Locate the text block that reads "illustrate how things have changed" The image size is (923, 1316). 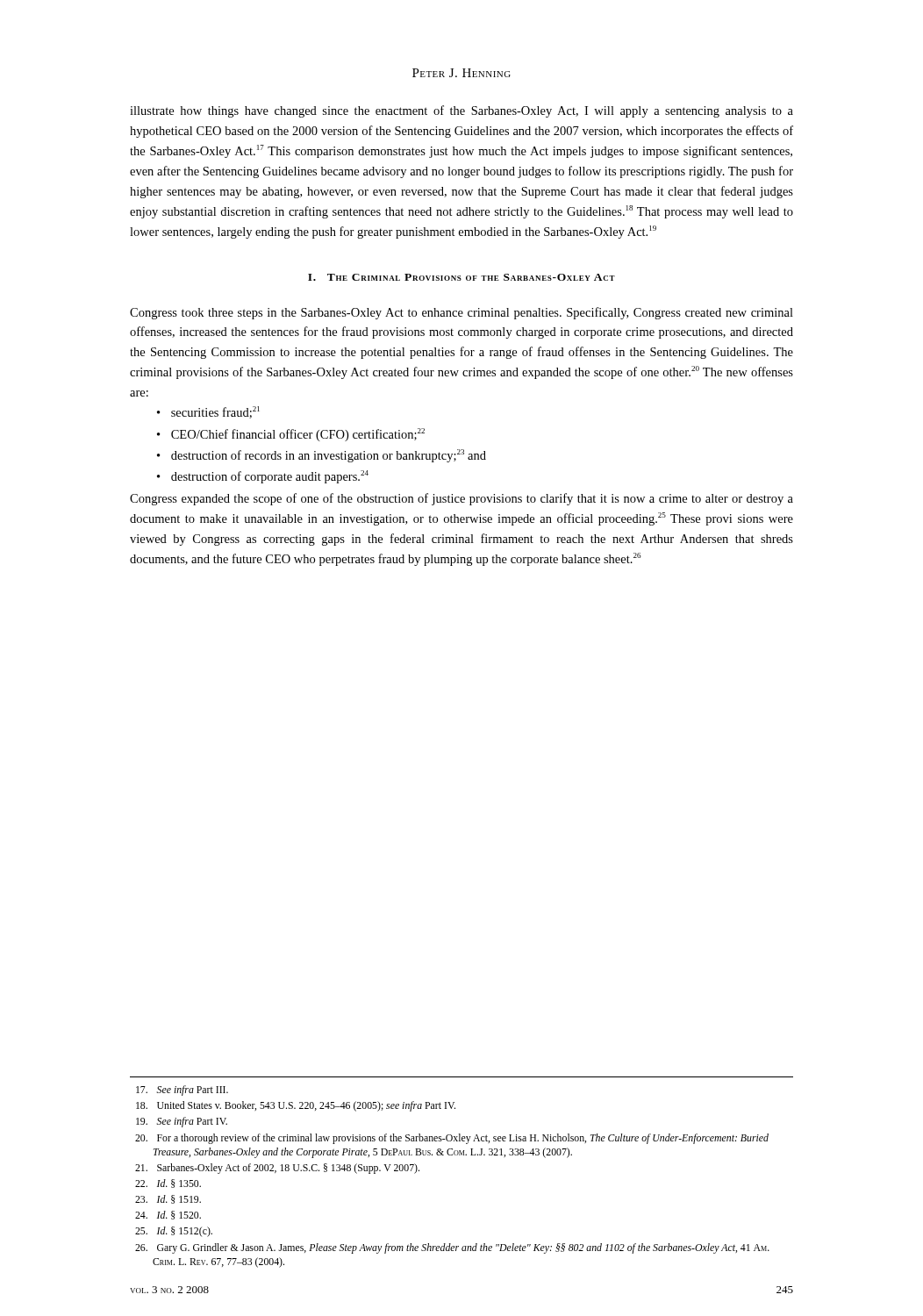(462, 171)
